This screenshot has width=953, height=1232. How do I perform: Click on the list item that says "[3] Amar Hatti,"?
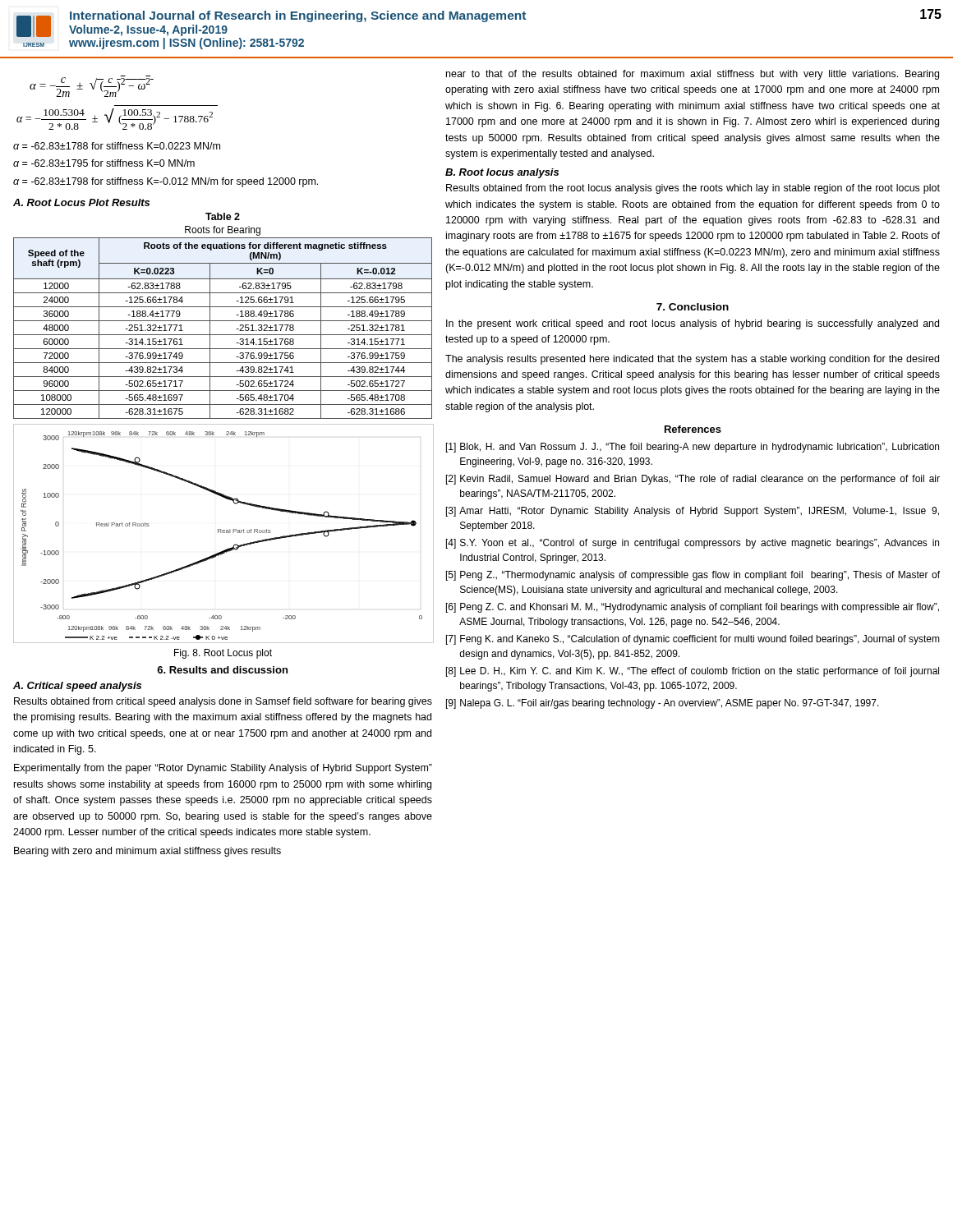[693, 518]
